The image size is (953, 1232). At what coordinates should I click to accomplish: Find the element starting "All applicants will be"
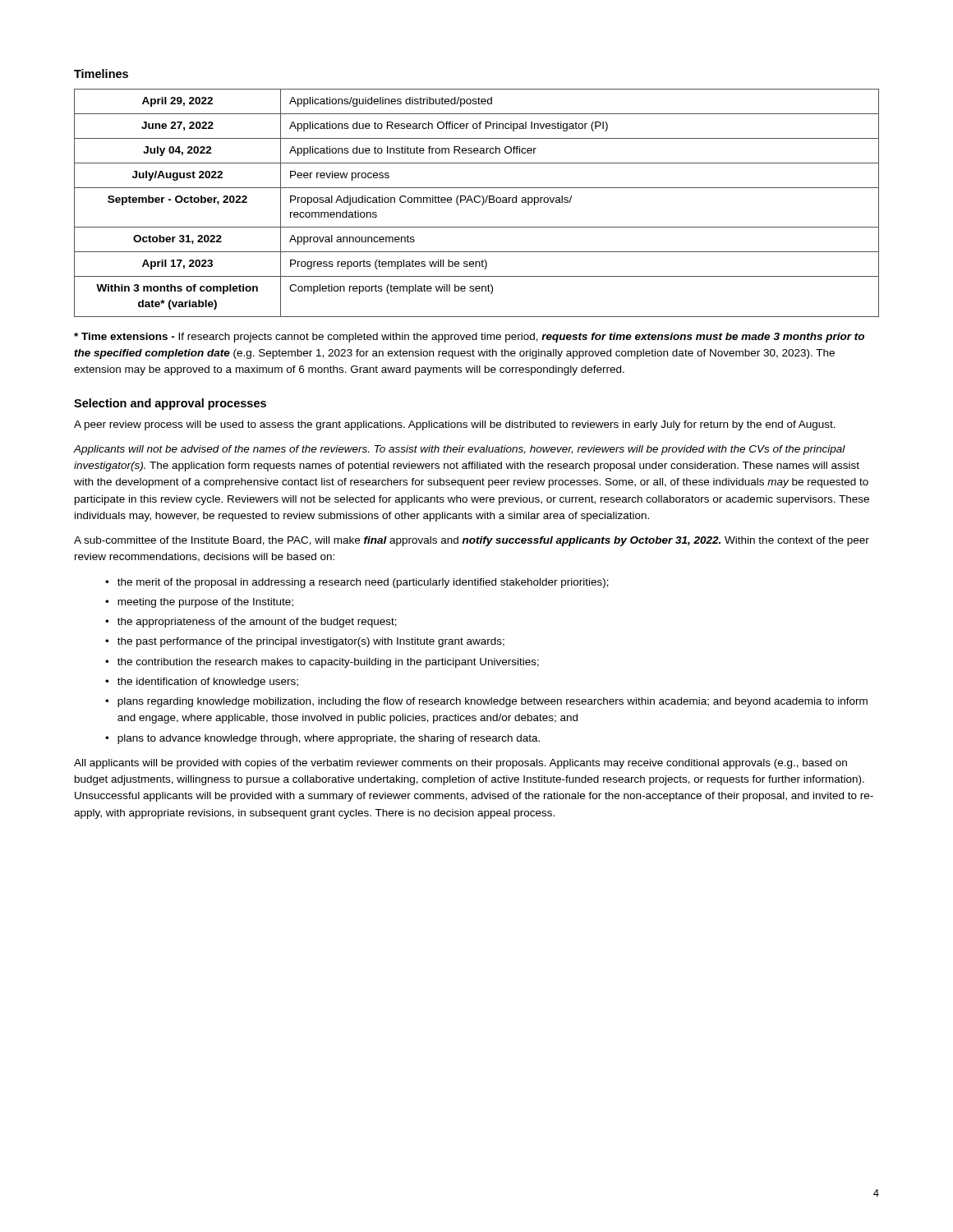[x=474, y=787]
